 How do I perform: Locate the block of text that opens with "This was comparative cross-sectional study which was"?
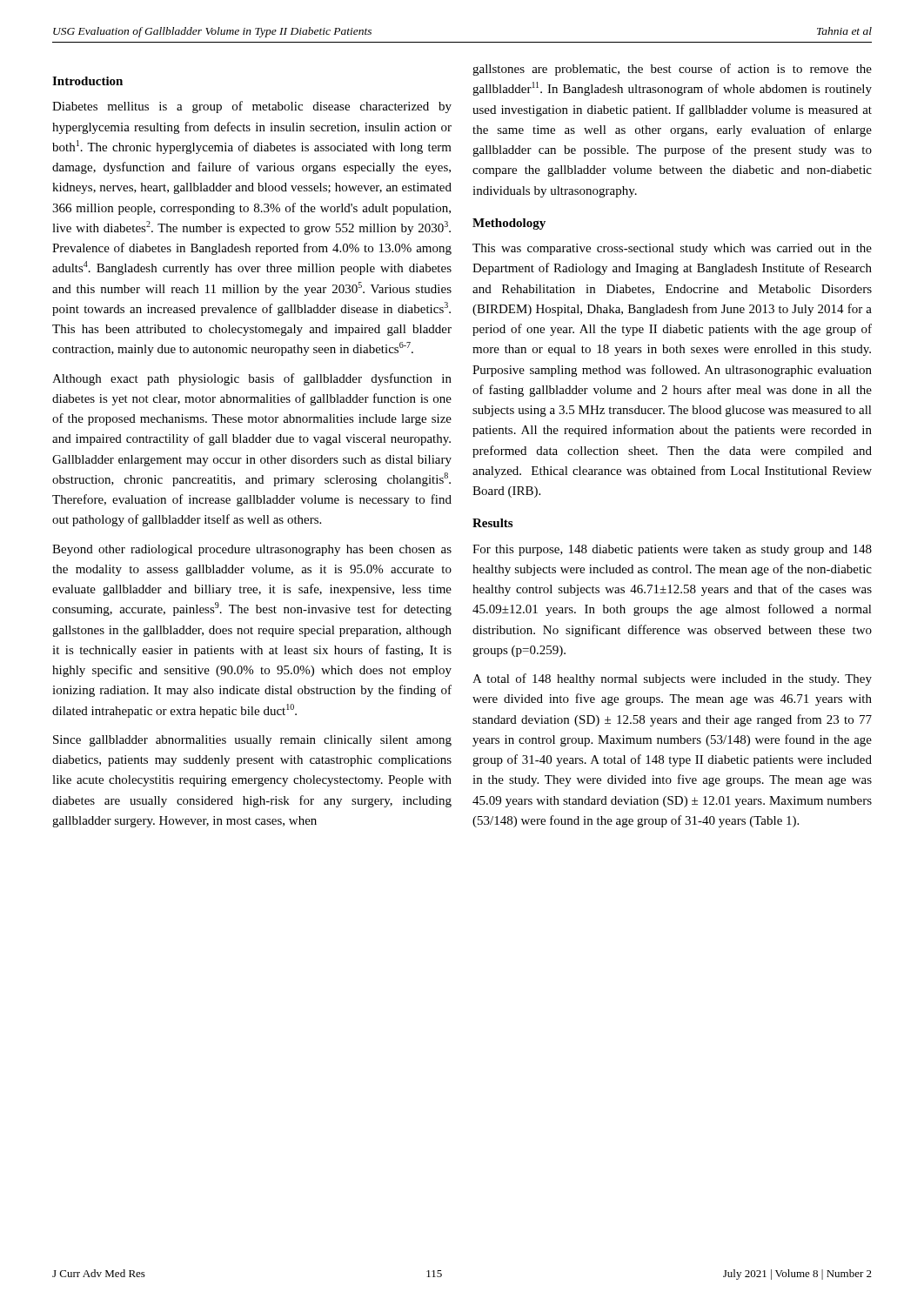point(672,370)
